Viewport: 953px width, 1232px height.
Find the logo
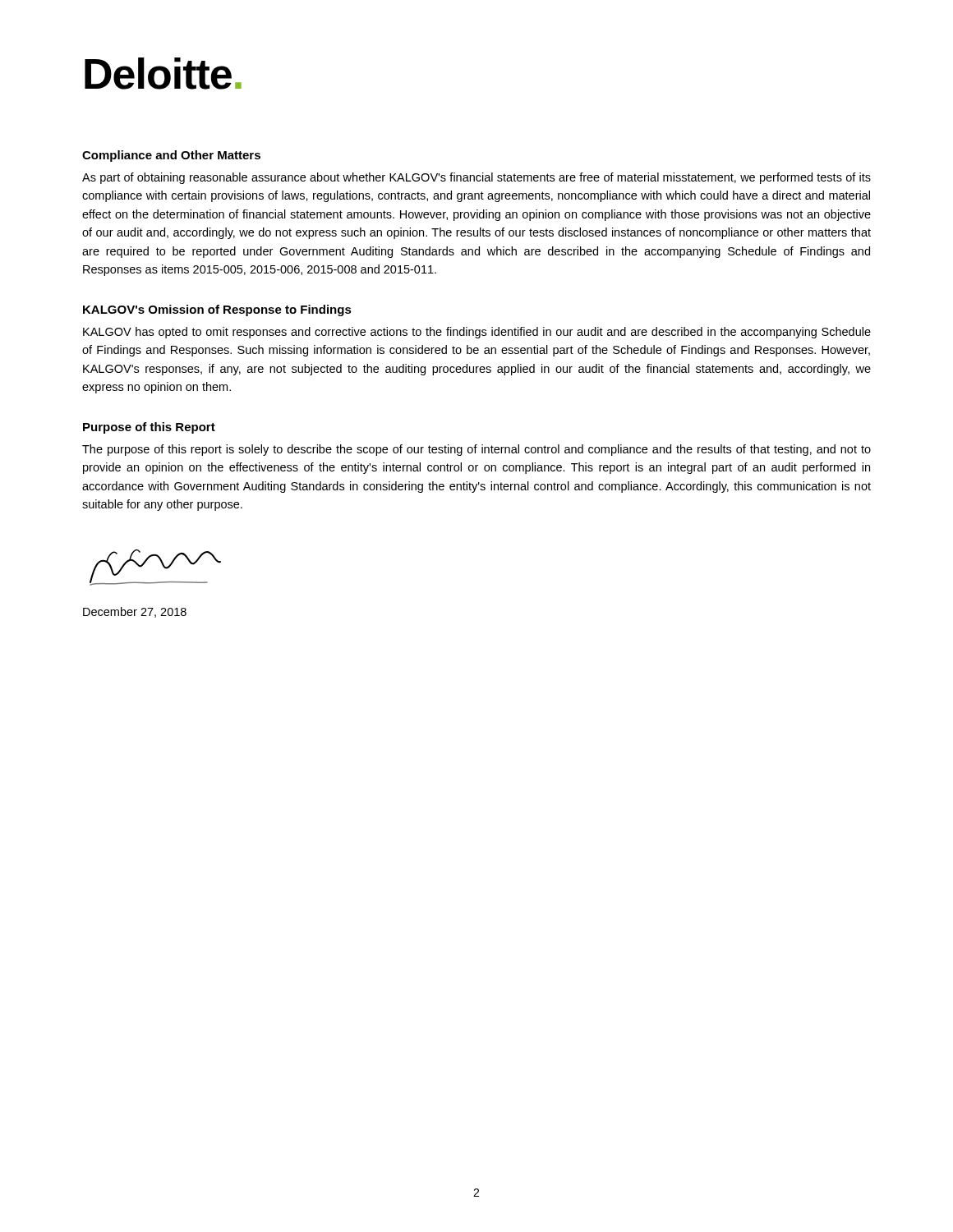tap(476, 74)
